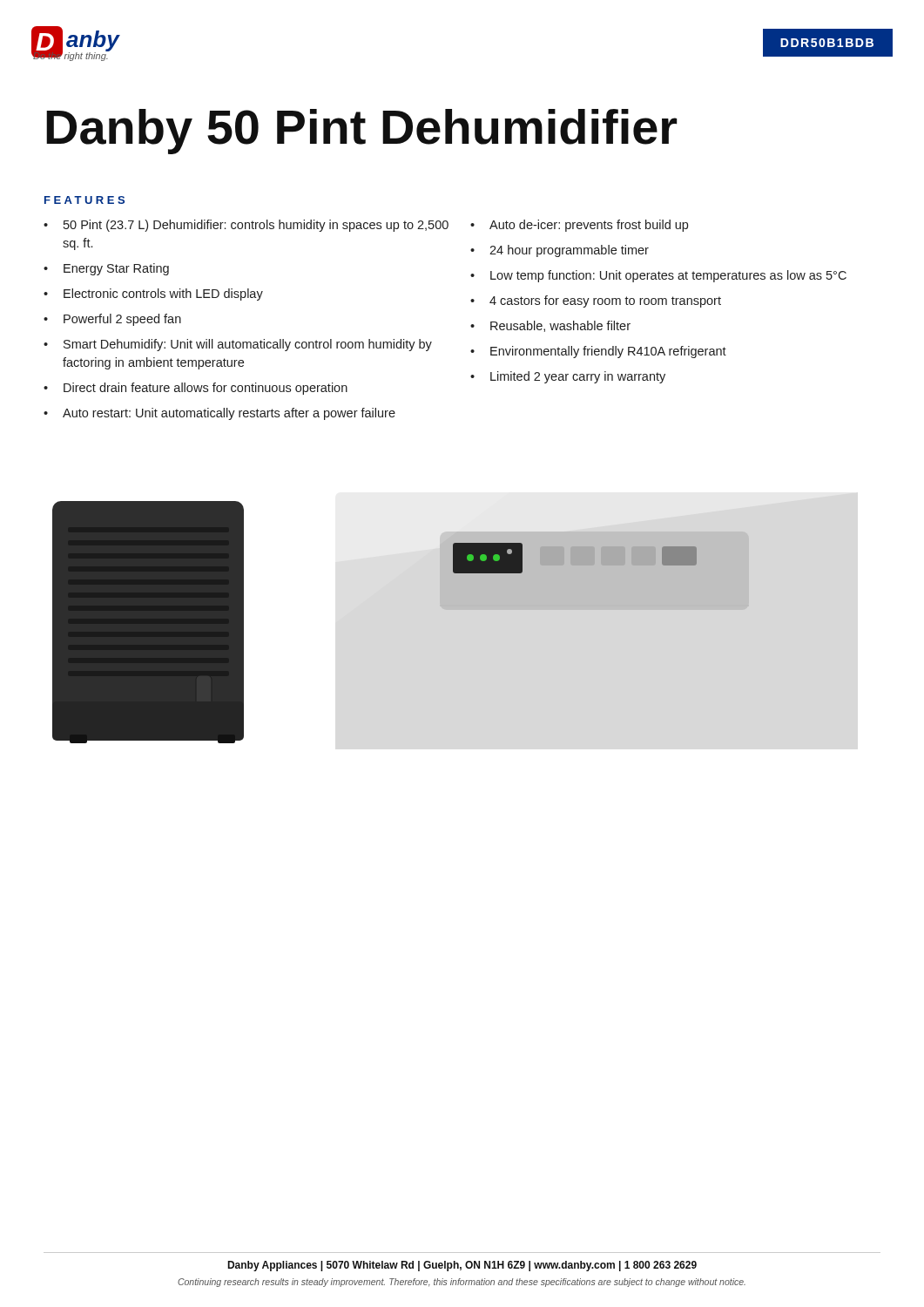Find the text starting "• Reusable, washable filter"
The height and width of the screenshot is (1307, 924).
click(550, 326)
